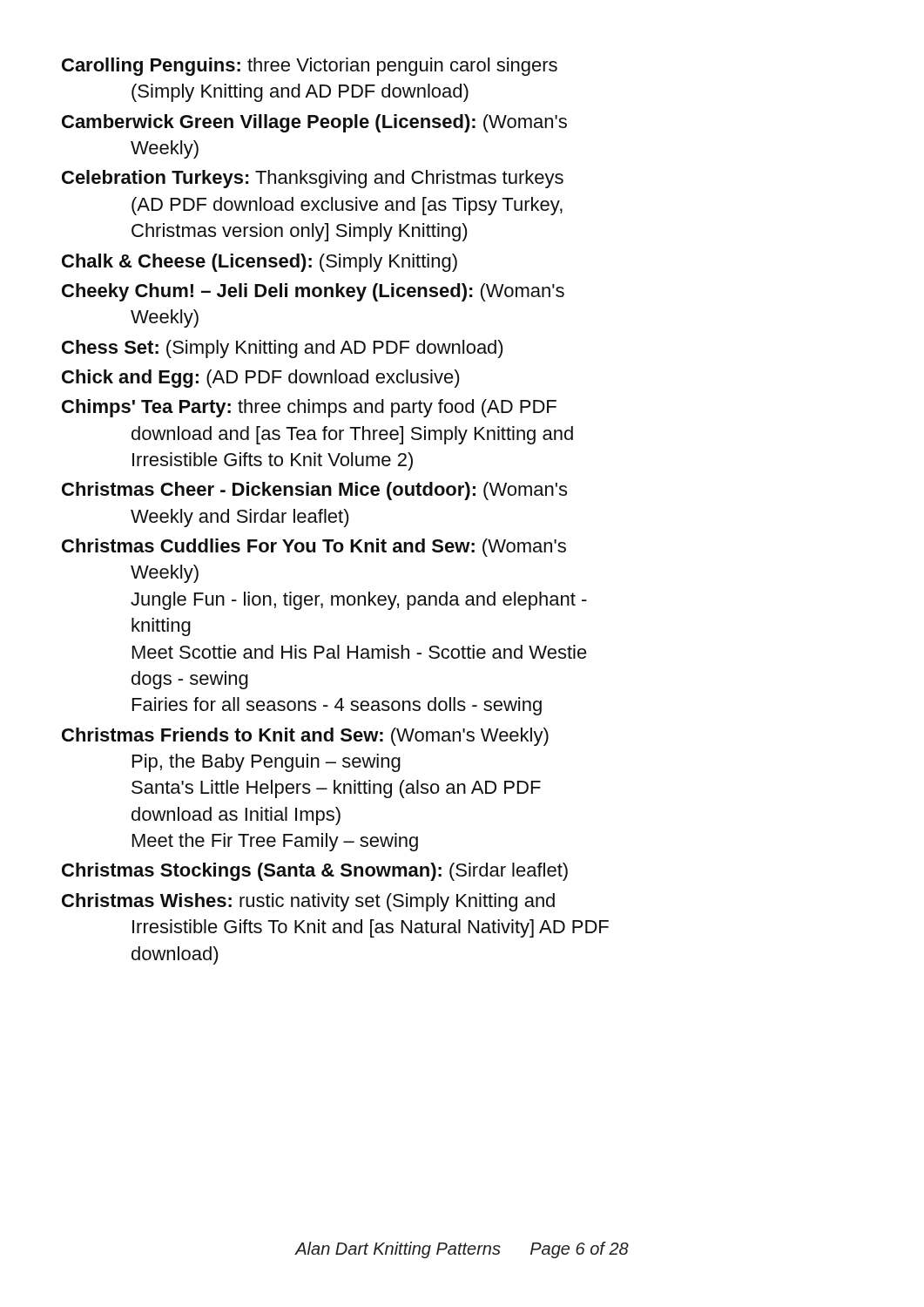Click the passage that begins "Carolling Penguins: three Victorian penguin"
The image size is (924, 1307).
click(x=462, y=79)
